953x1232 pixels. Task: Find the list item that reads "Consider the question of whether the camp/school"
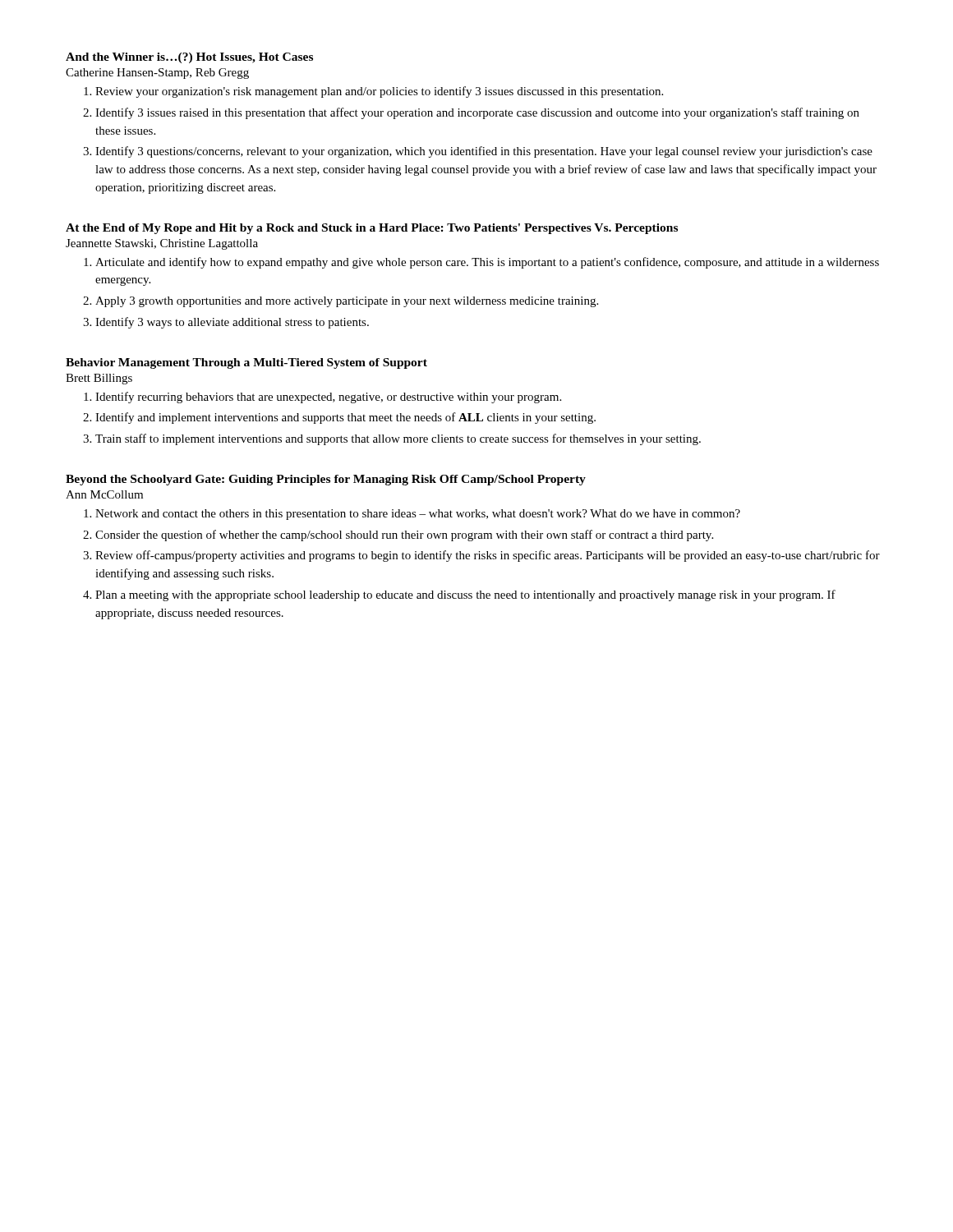405,534
